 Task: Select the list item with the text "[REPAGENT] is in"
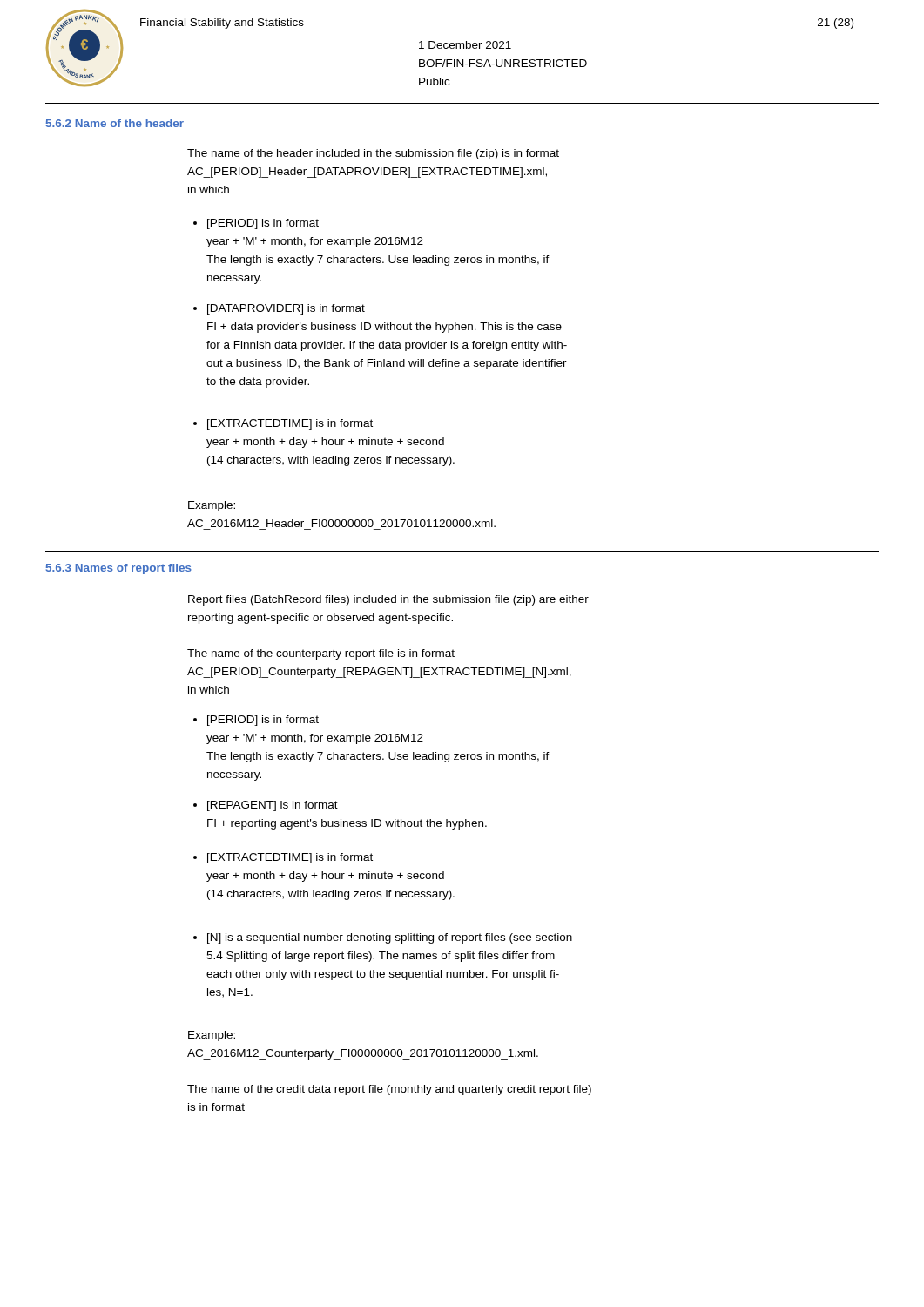(x=266, y=806)
